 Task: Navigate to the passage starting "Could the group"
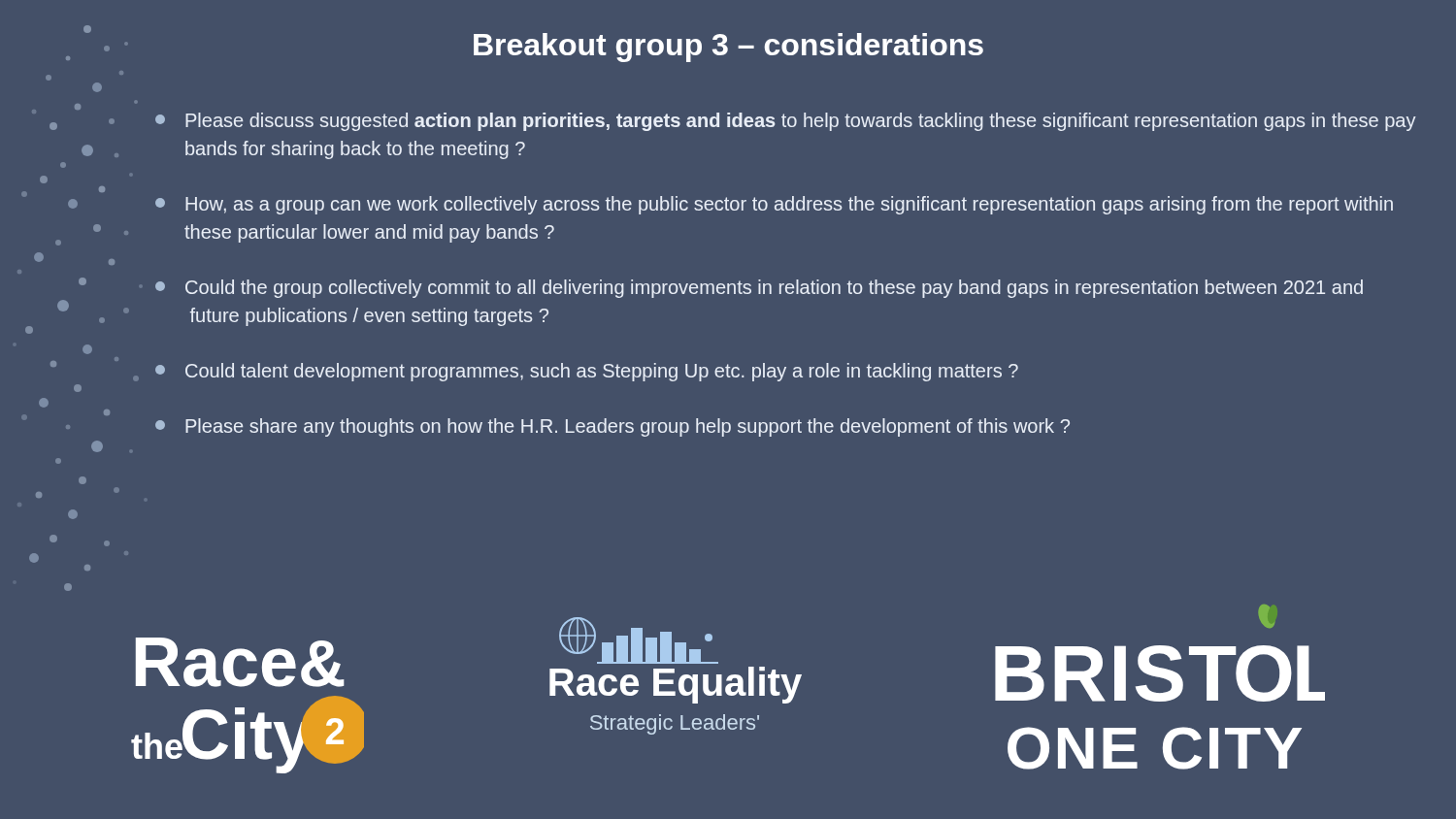(x=786, y=302)
